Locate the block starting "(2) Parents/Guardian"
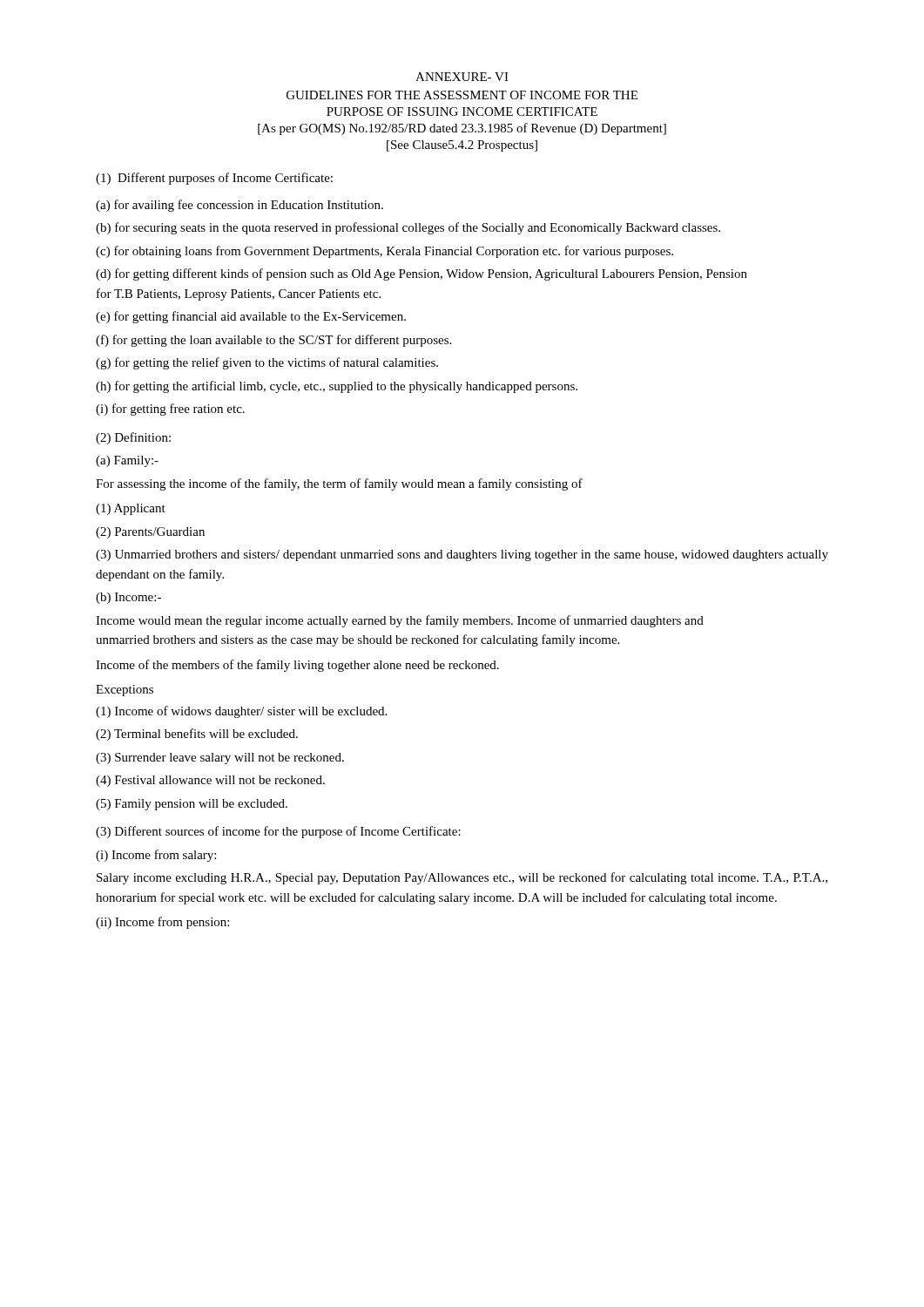 point(150,531)
